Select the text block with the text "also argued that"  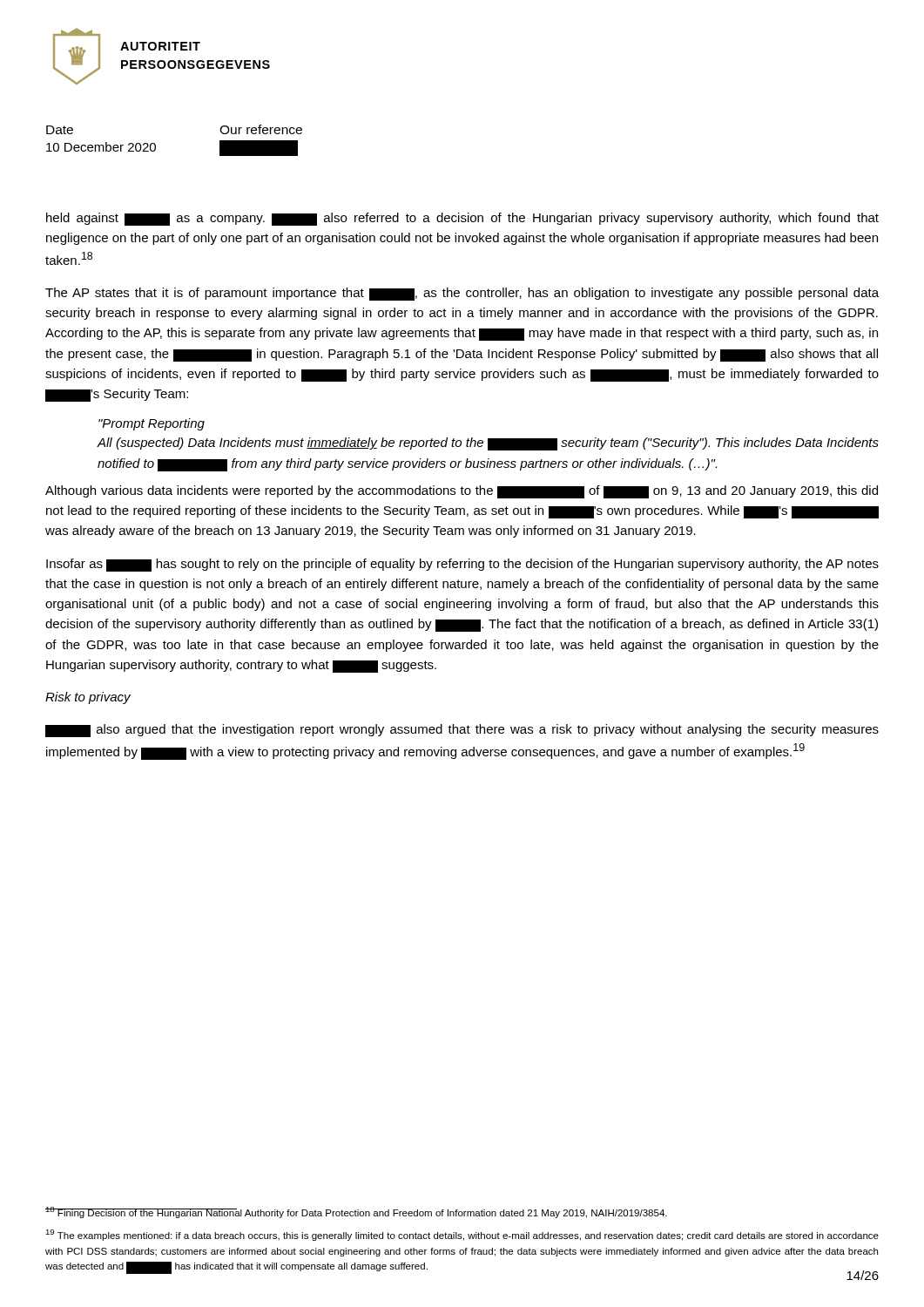click(x=462, y=740)
